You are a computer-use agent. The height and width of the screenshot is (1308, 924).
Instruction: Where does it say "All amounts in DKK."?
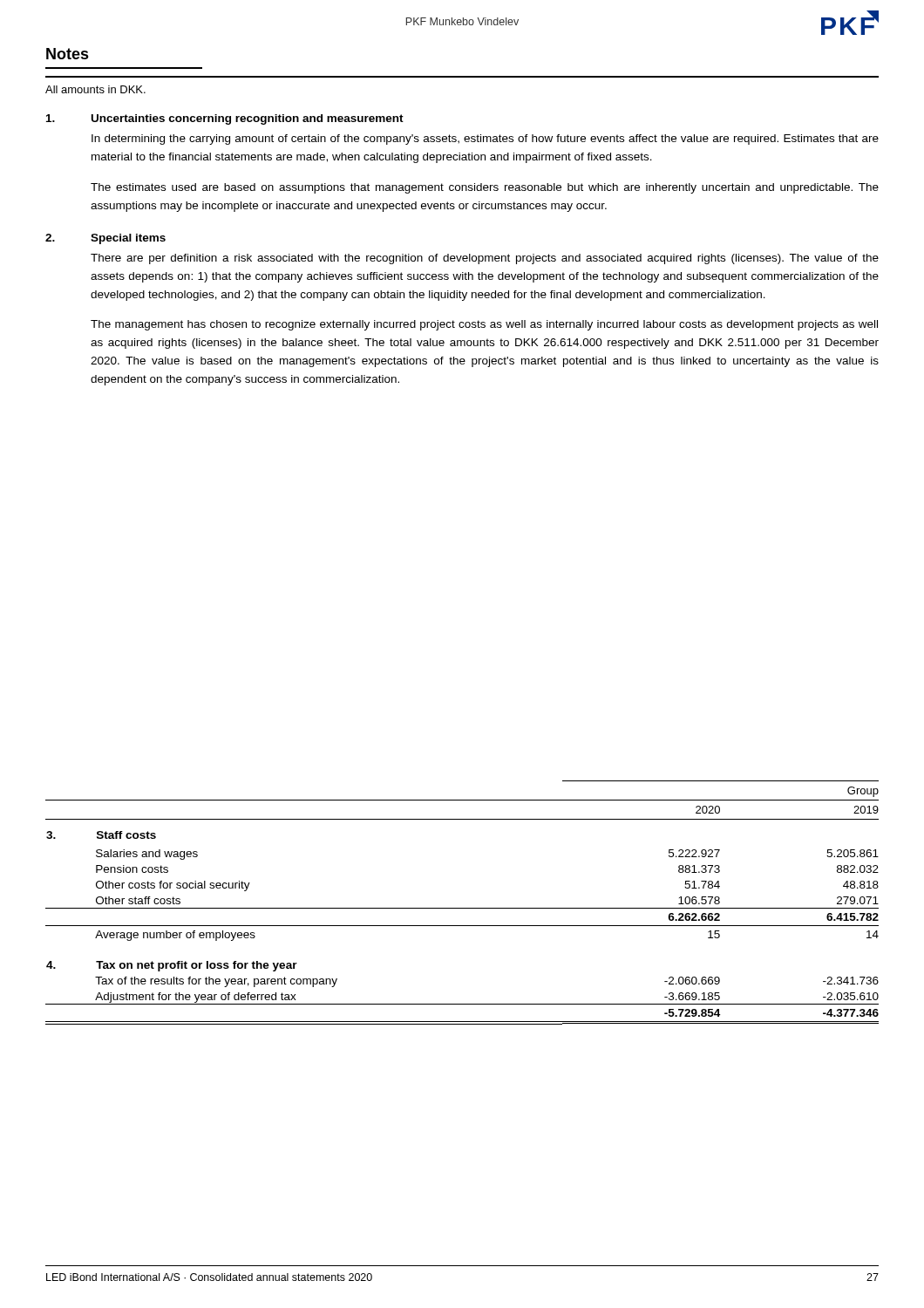click(x=96, y=89)
